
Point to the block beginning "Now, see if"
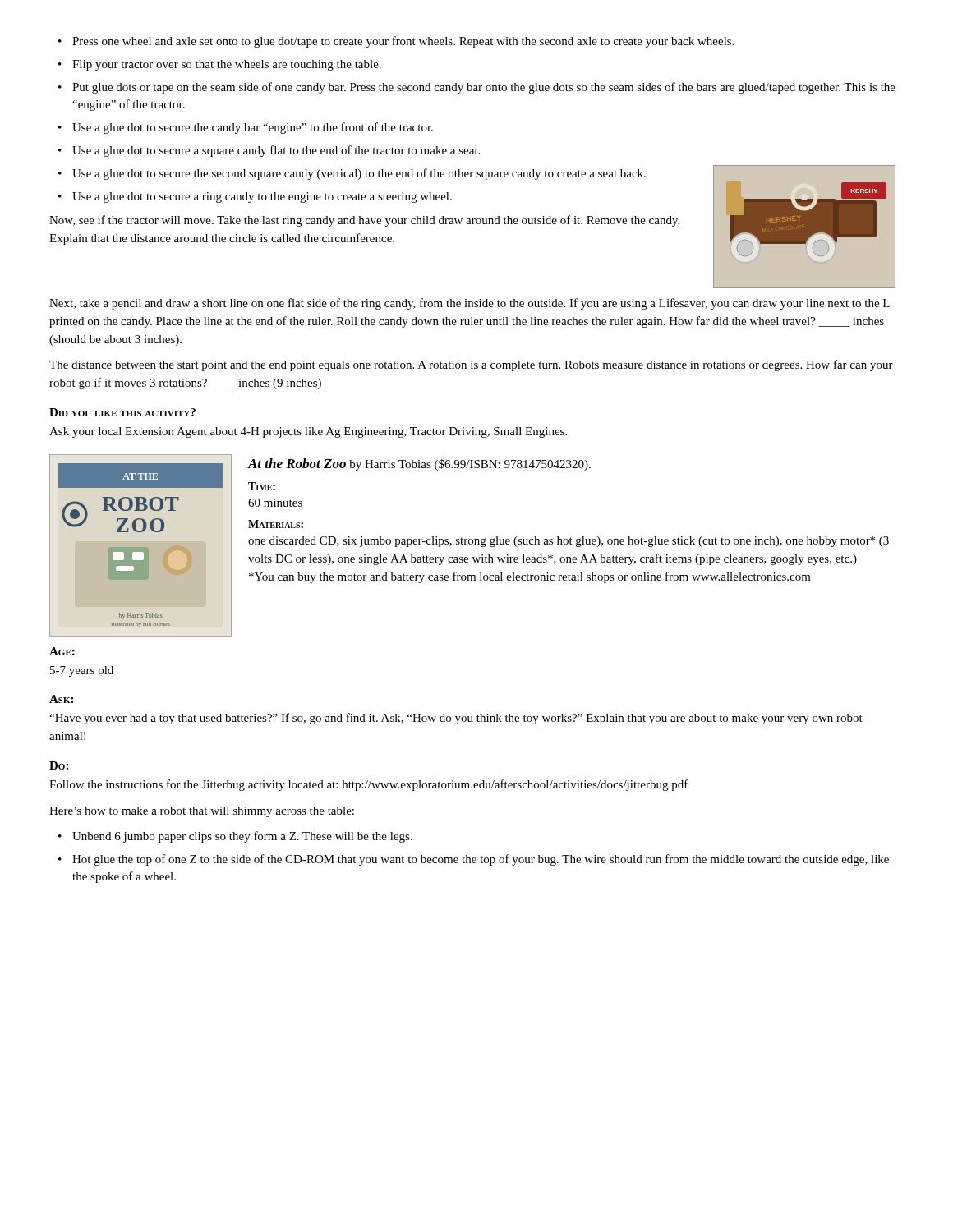[x=365, y=229]
